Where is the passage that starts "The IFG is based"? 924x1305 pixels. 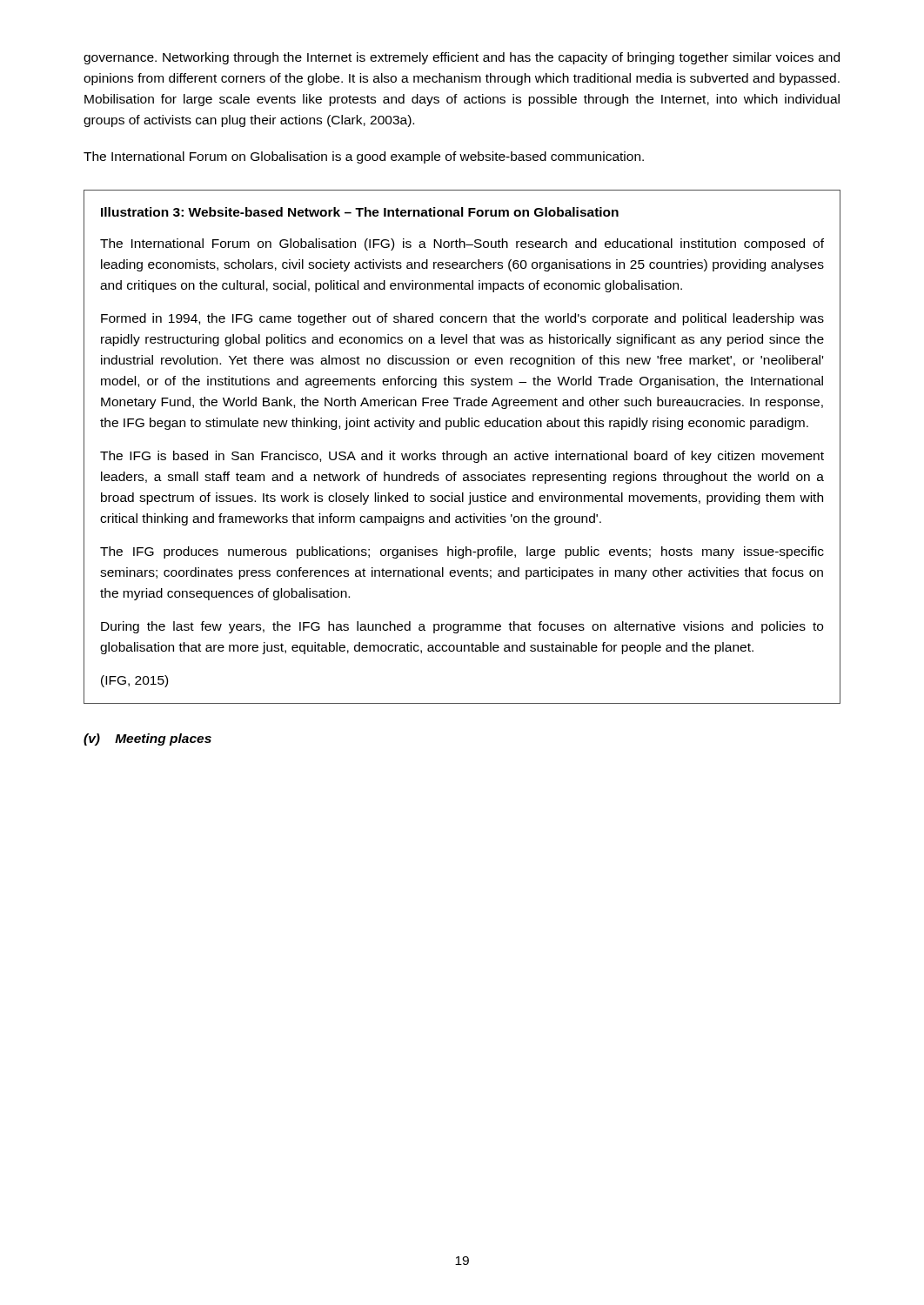click(x=462, y=487)
